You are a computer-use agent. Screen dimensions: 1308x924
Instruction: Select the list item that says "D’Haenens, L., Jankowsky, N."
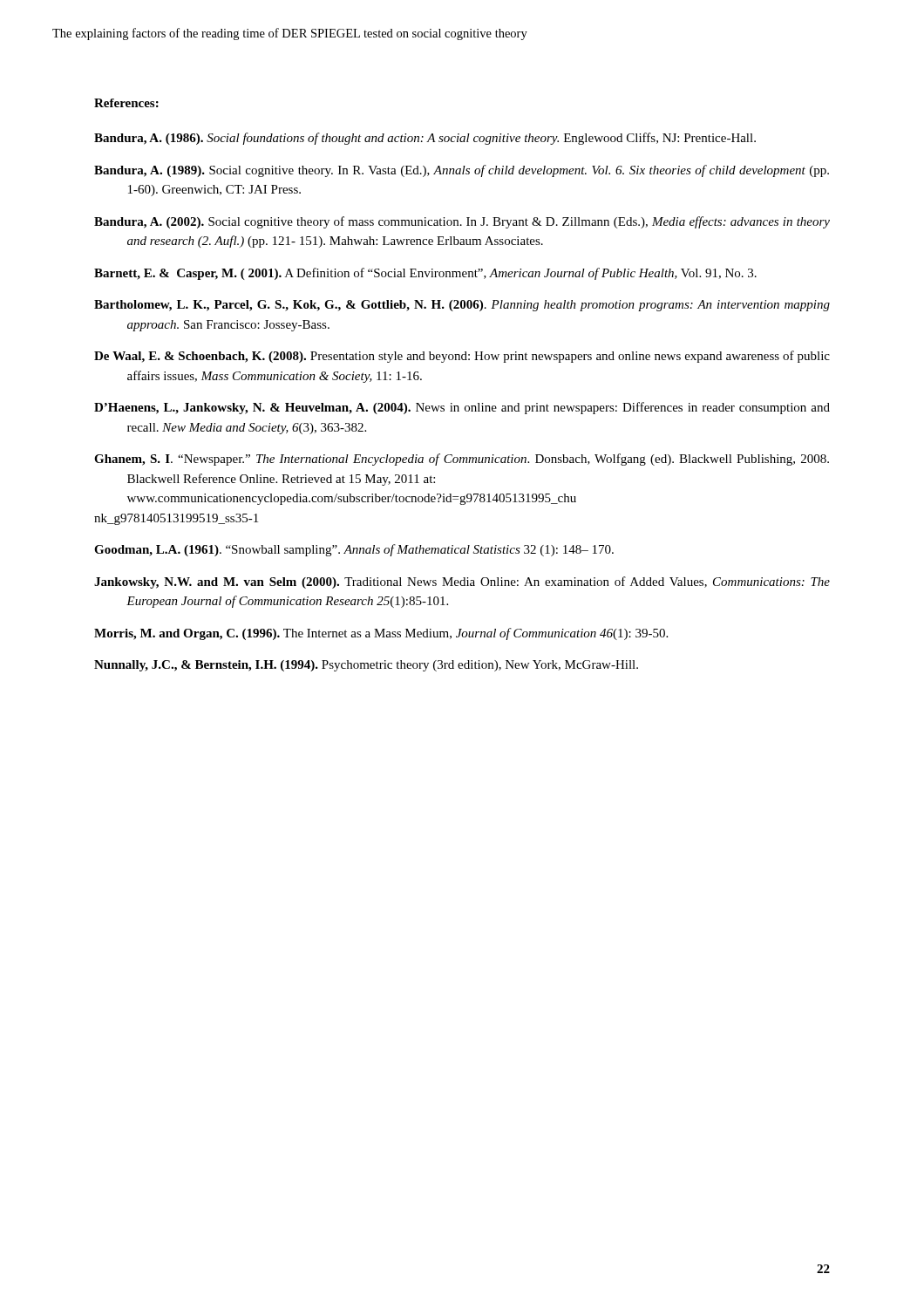(x=462, y=417)
